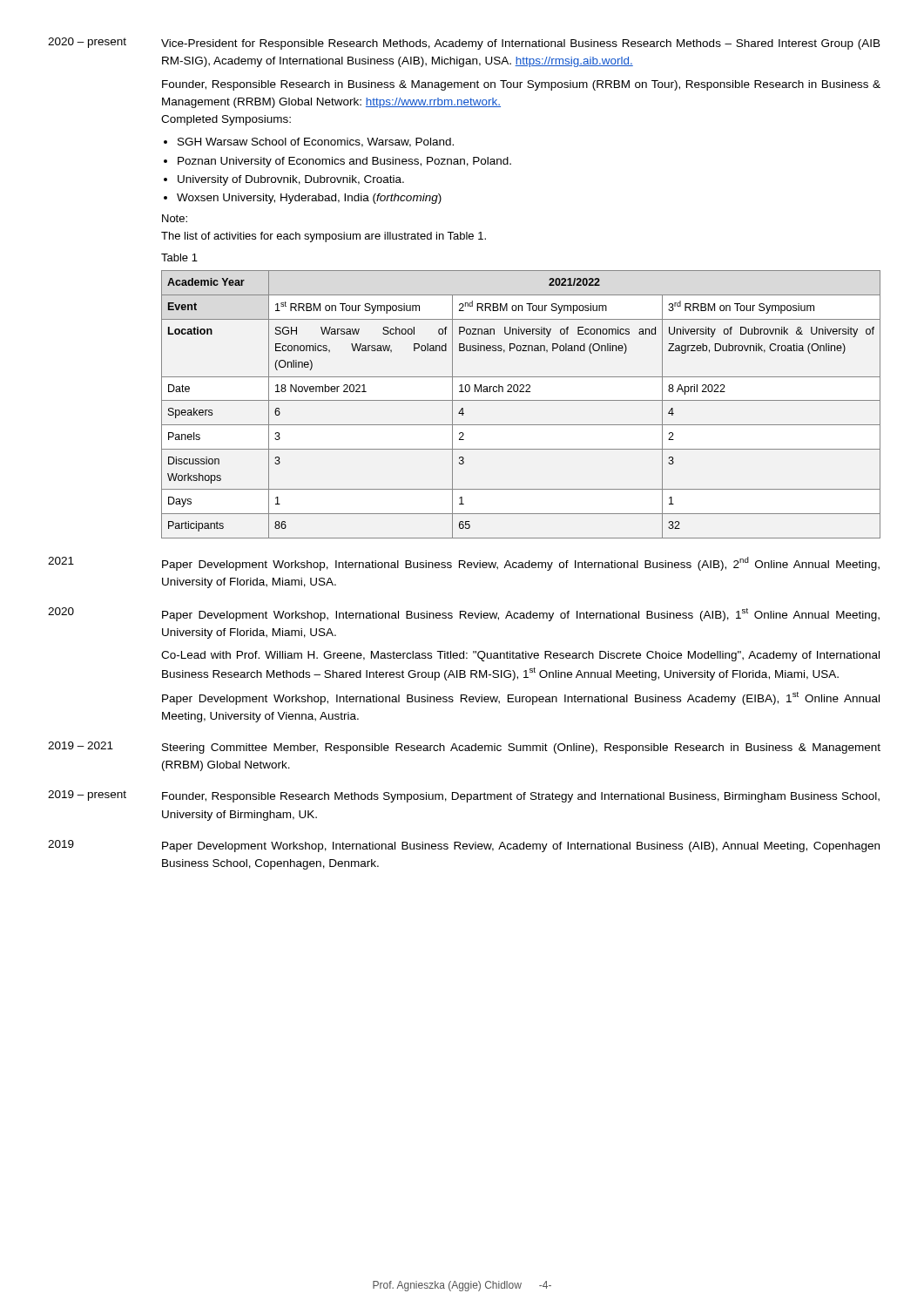Locate the block of text that opens with "Founder, Responsible Research Methods"
Viewport: 924px width, 1307px height.
[x=521, y=806]
